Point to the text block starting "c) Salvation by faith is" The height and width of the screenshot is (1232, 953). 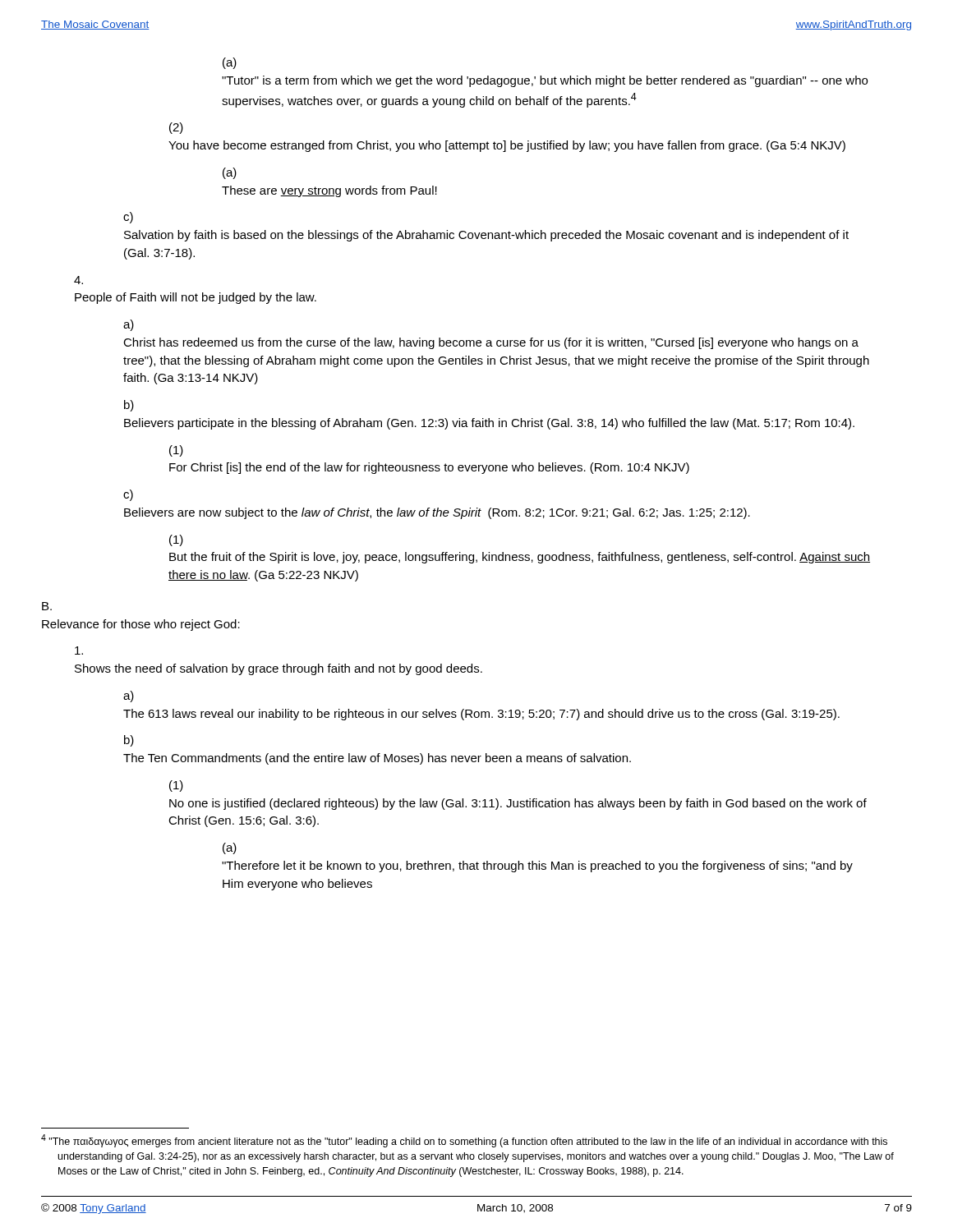(499, 235)
